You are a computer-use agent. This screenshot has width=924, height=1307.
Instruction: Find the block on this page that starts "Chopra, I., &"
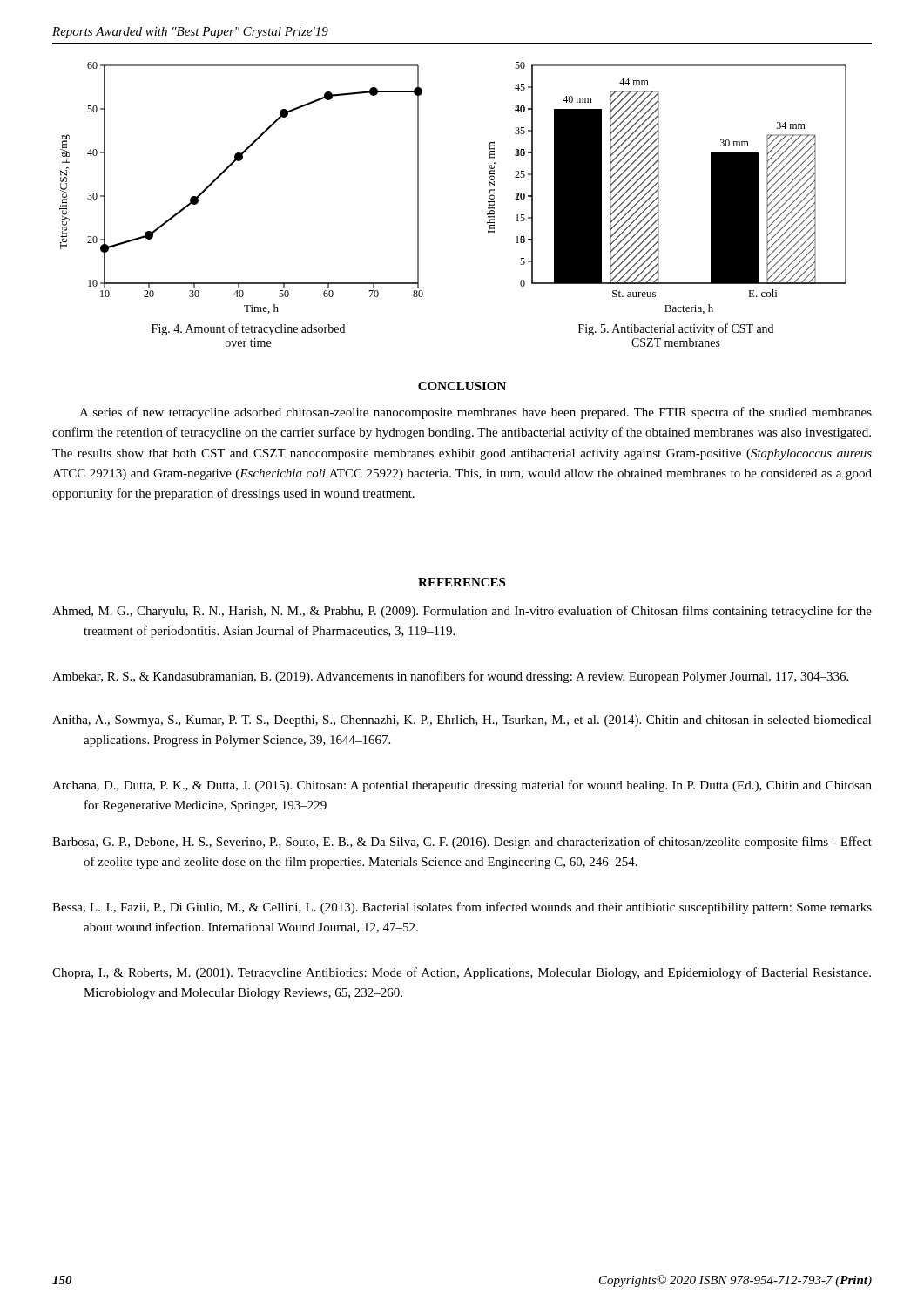[x=462, y=983]
